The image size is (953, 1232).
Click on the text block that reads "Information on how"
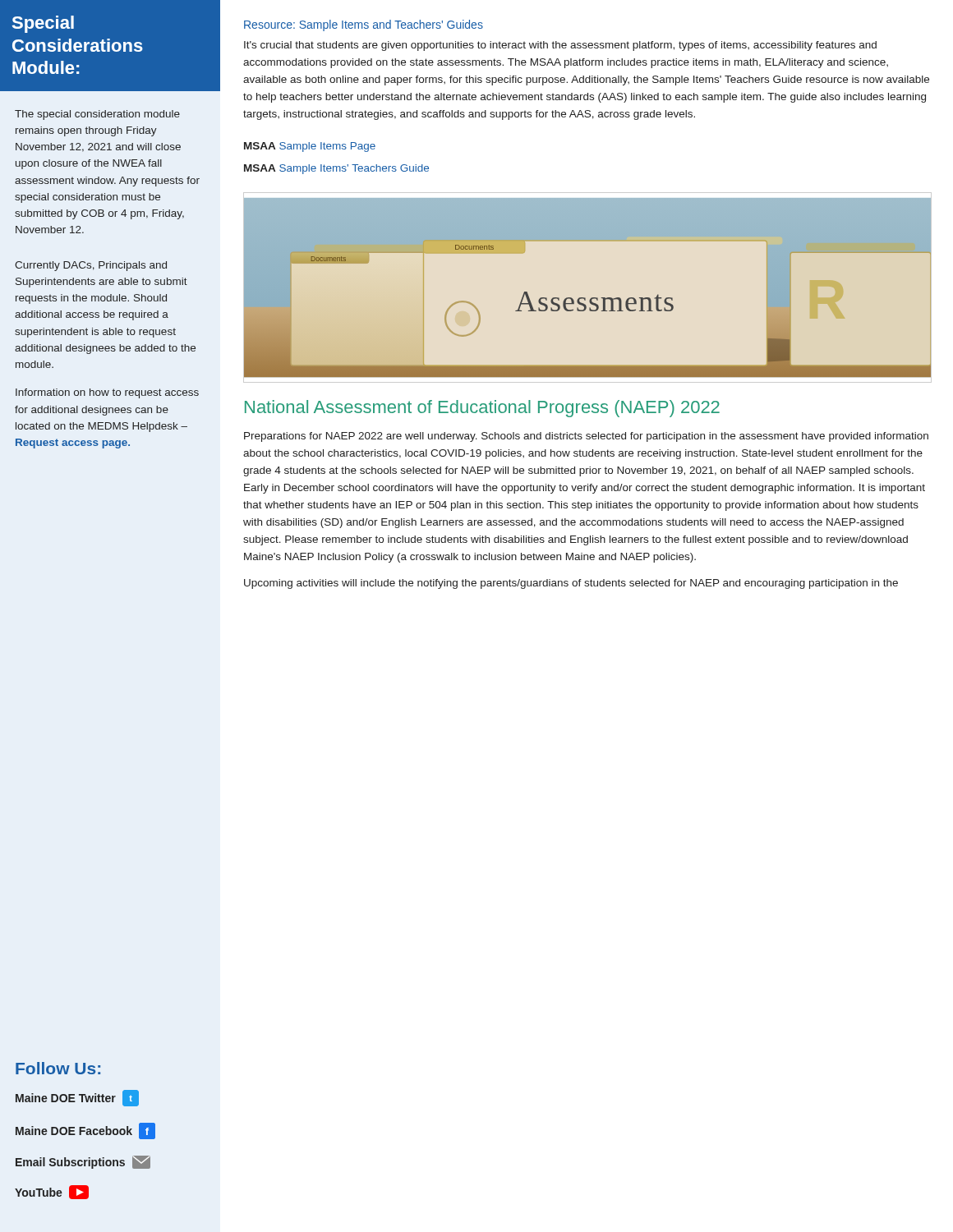click(x=107, y=417)
